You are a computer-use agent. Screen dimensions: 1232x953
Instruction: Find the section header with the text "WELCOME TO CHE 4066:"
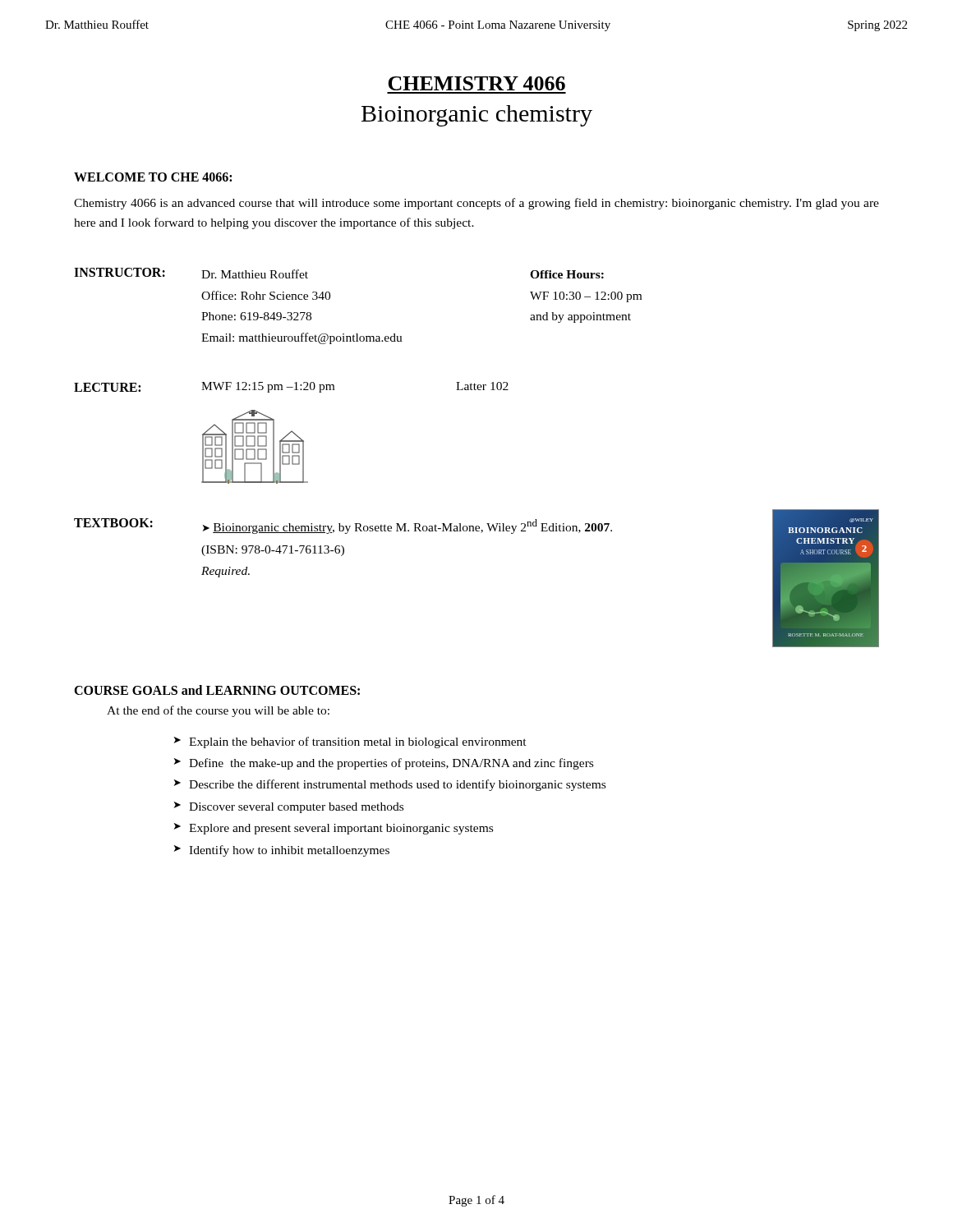(153, 177)
